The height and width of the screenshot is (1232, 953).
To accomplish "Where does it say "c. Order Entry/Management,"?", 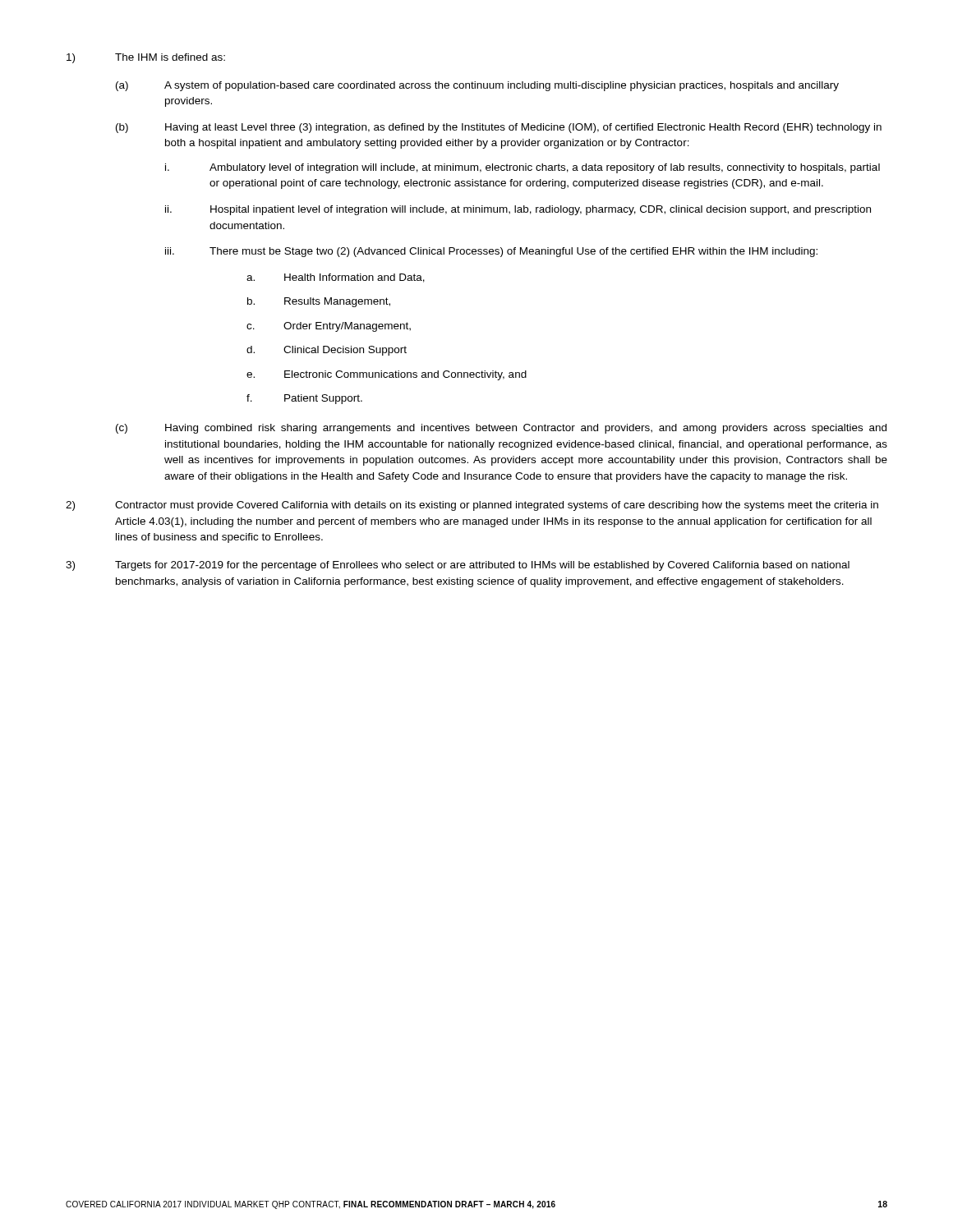I will point(329,327).
